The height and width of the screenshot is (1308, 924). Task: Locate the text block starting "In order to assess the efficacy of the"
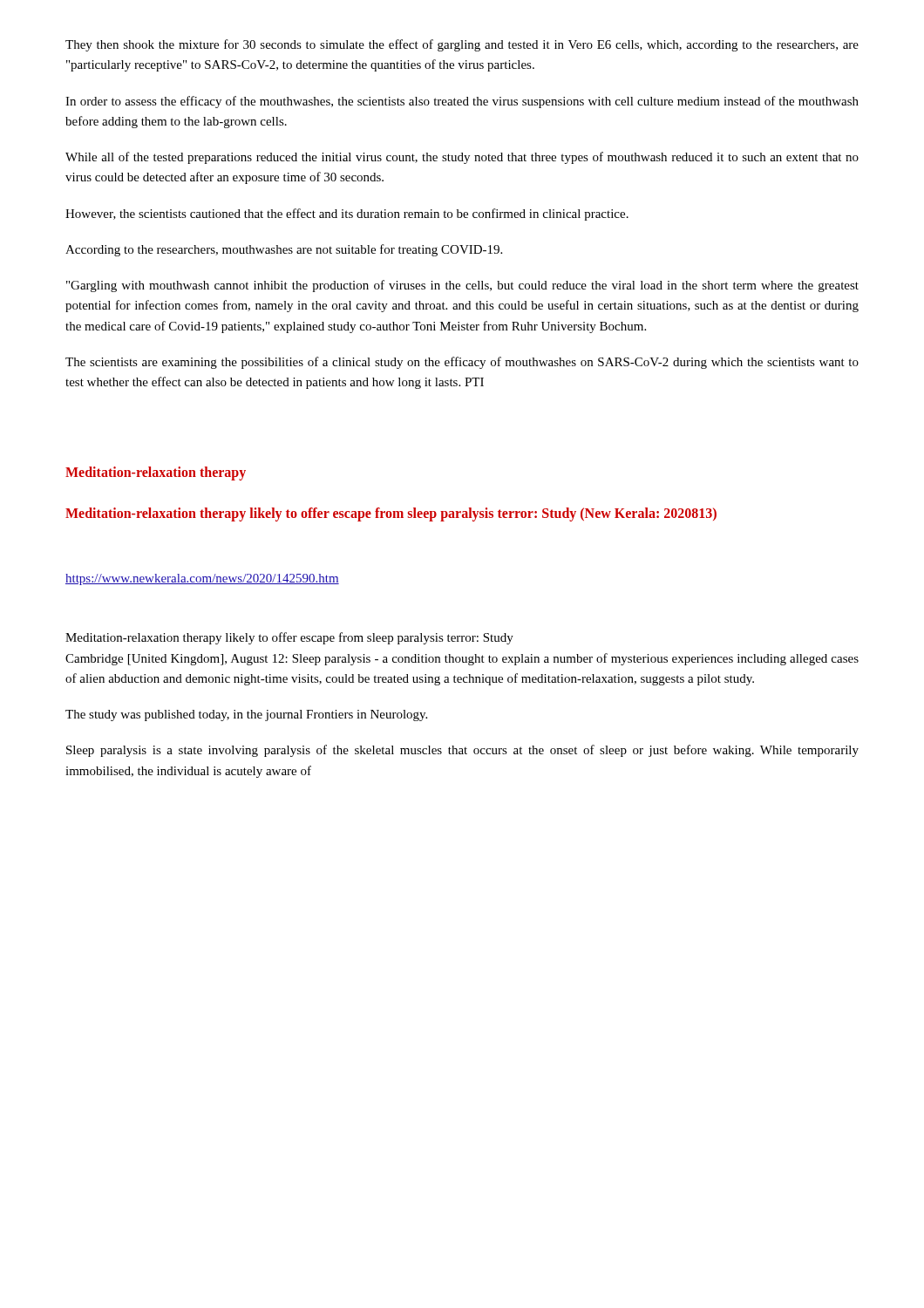click(462, 111)
